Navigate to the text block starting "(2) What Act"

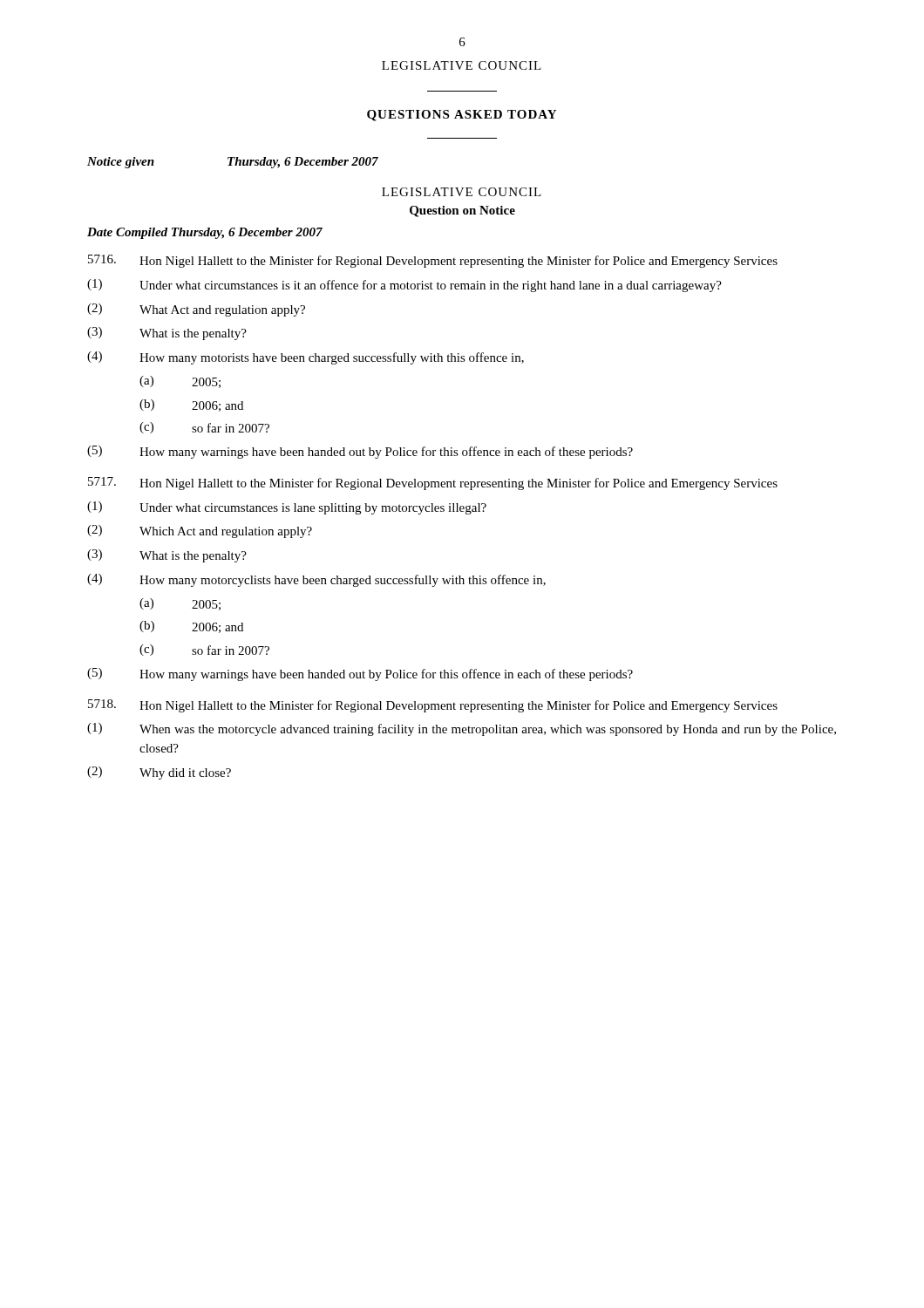196,310
